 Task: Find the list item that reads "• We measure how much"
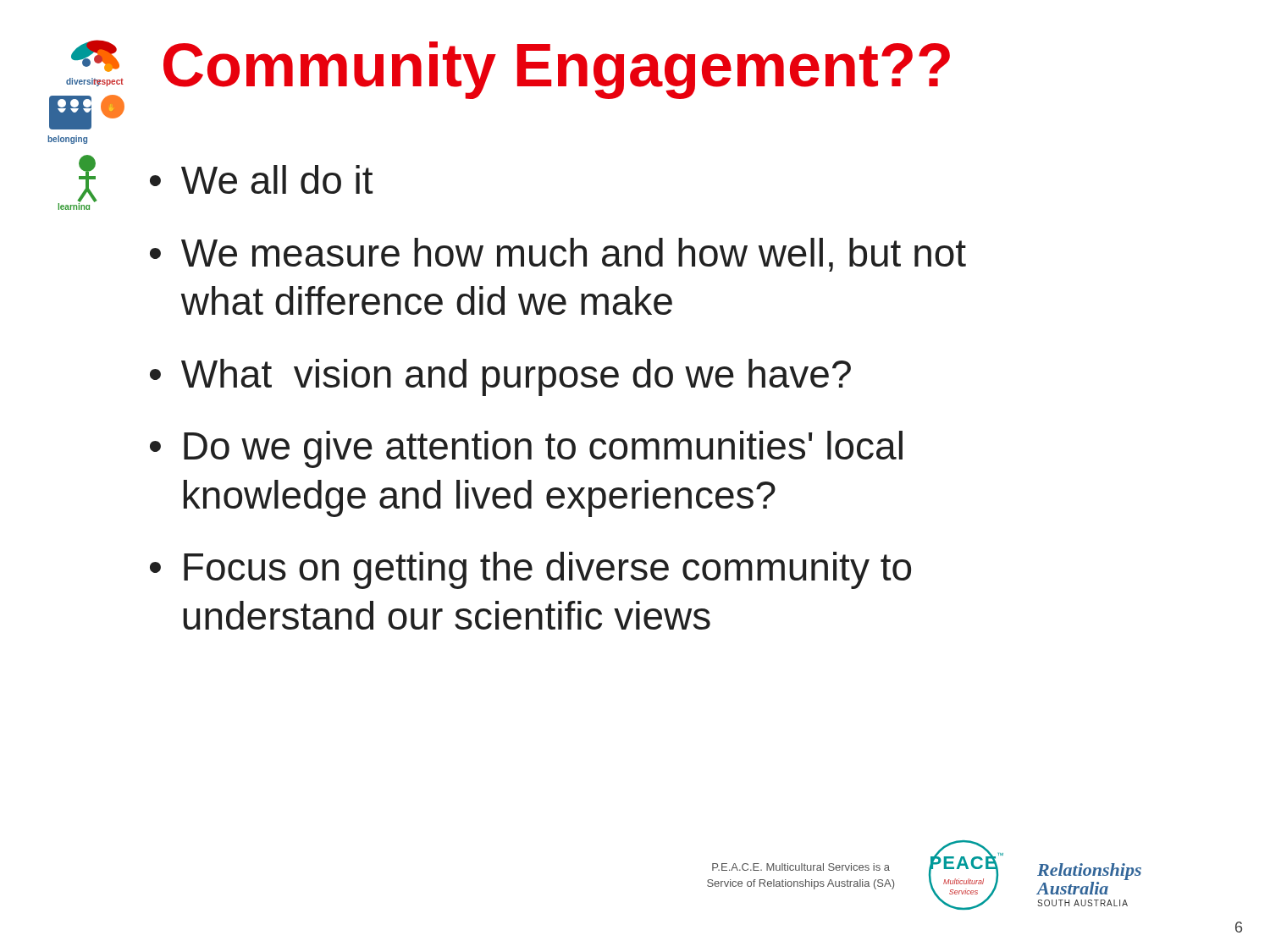coord(557,278)
